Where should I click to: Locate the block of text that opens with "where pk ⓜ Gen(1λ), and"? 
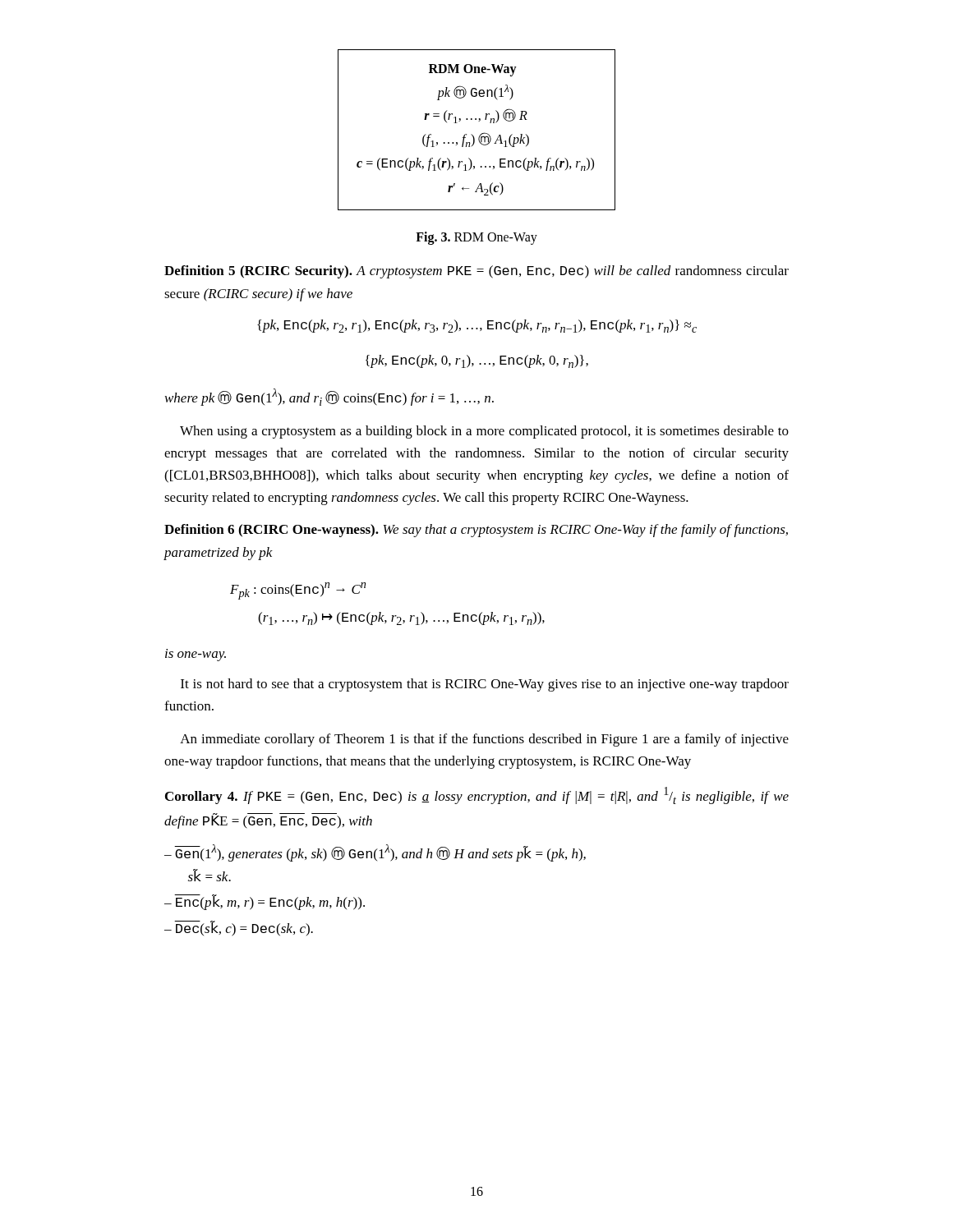(329, 397)
